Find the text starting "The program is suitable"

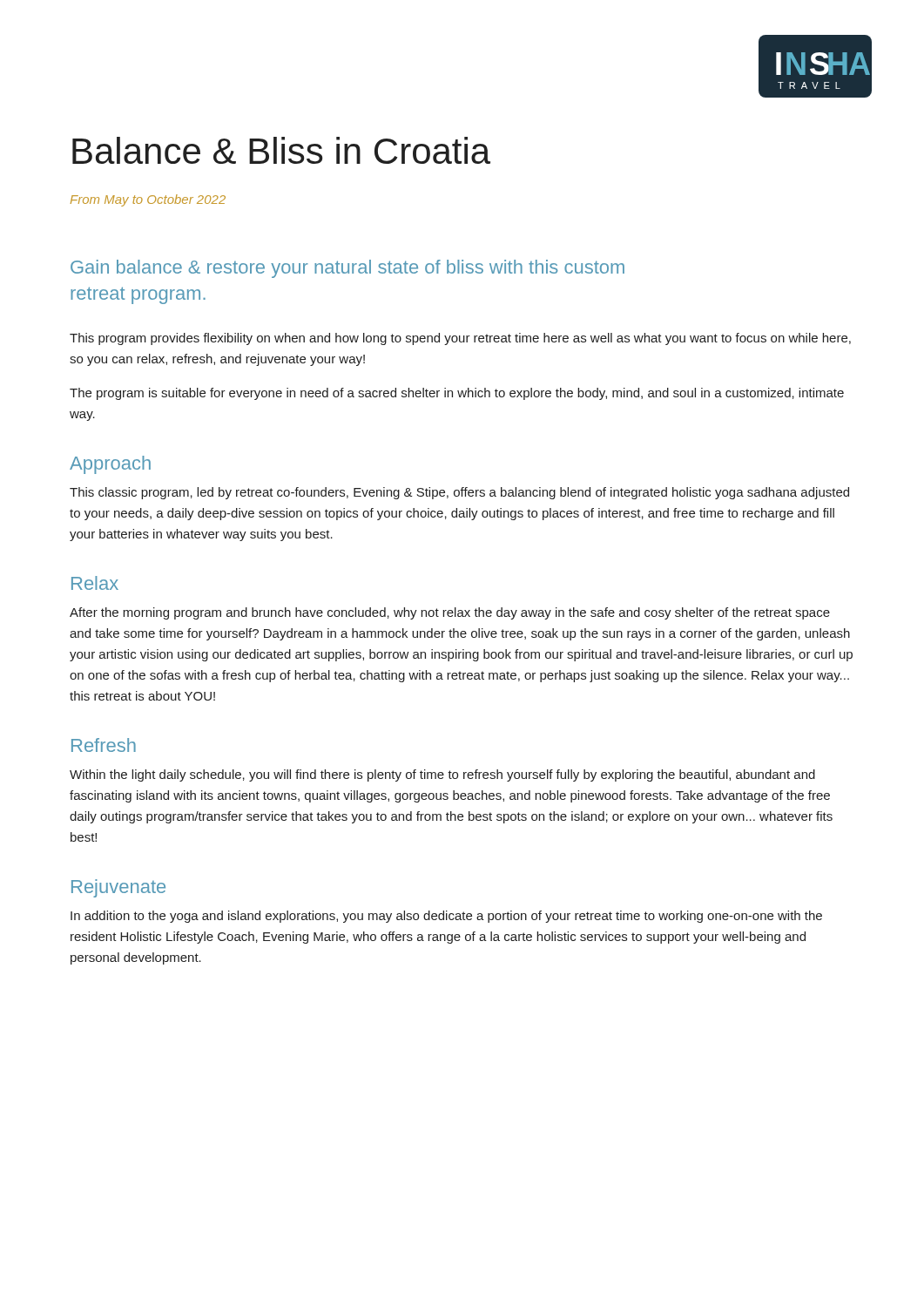462,403
